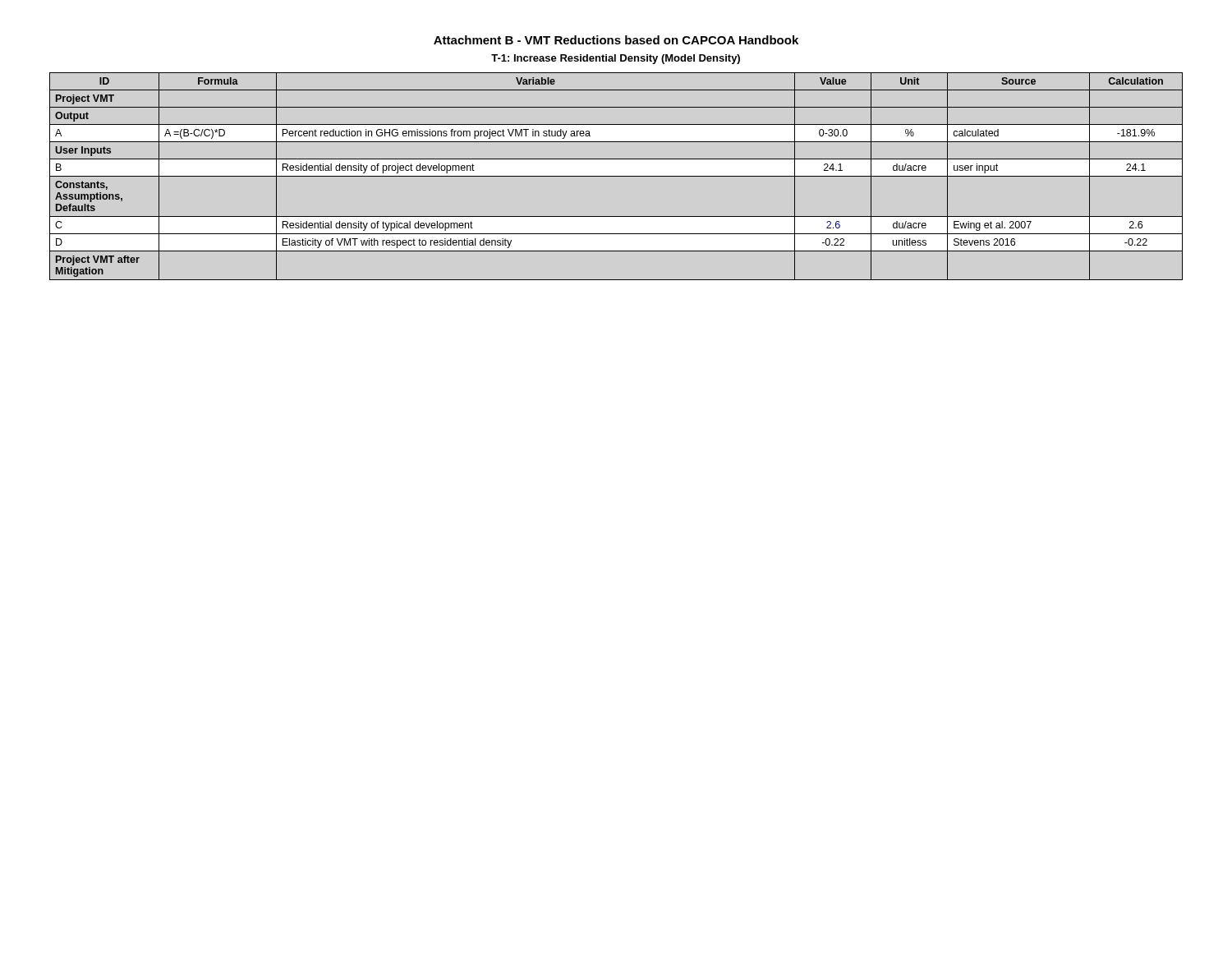This screenshot has height=953, width=1232.
Task: Click on the table containing "Stevens 2016"
Action: pyautogui.click(x=616, y=176)
